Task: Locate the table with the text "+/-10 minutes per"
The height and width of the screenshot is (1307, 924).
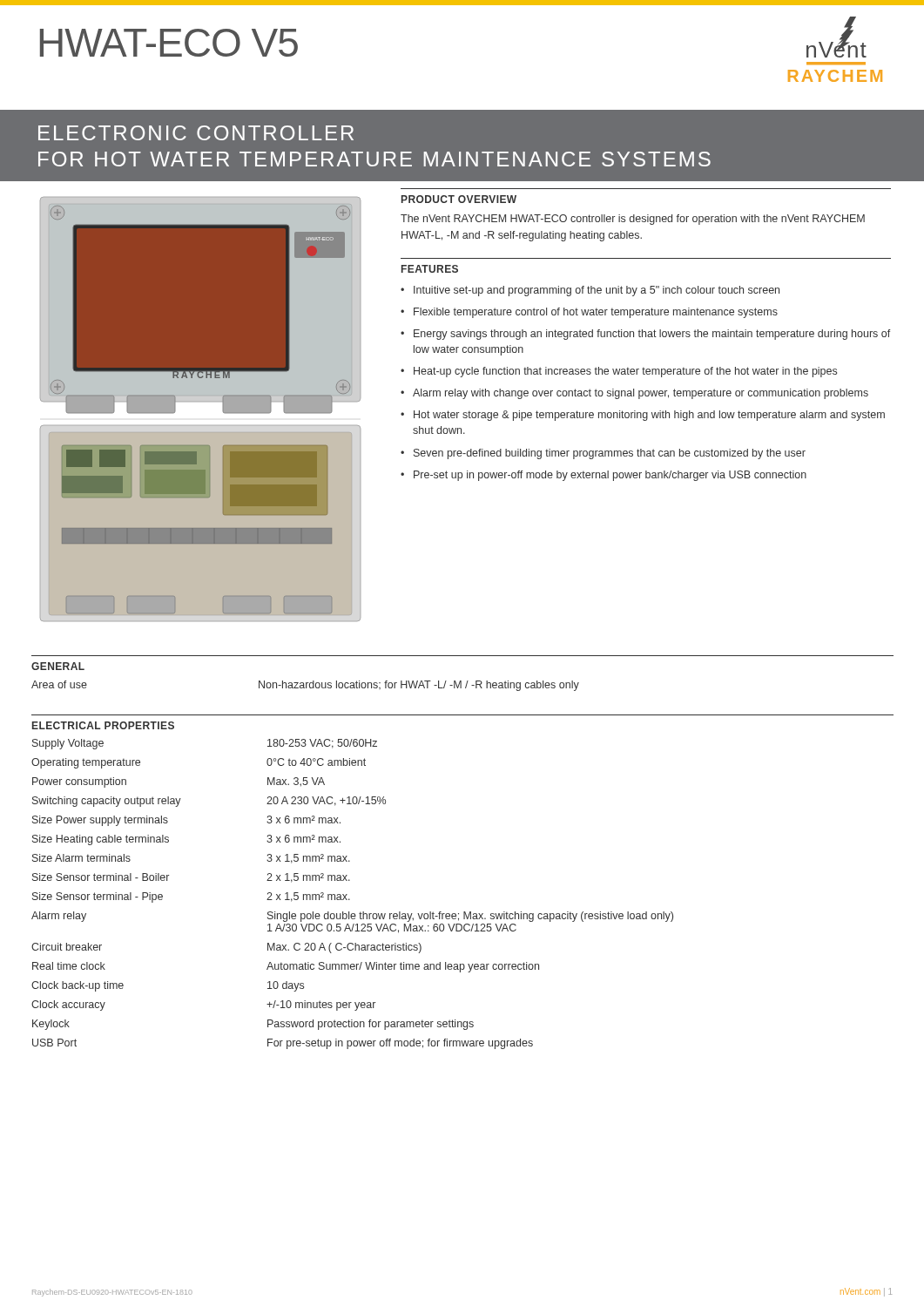Action: [462, 893]
